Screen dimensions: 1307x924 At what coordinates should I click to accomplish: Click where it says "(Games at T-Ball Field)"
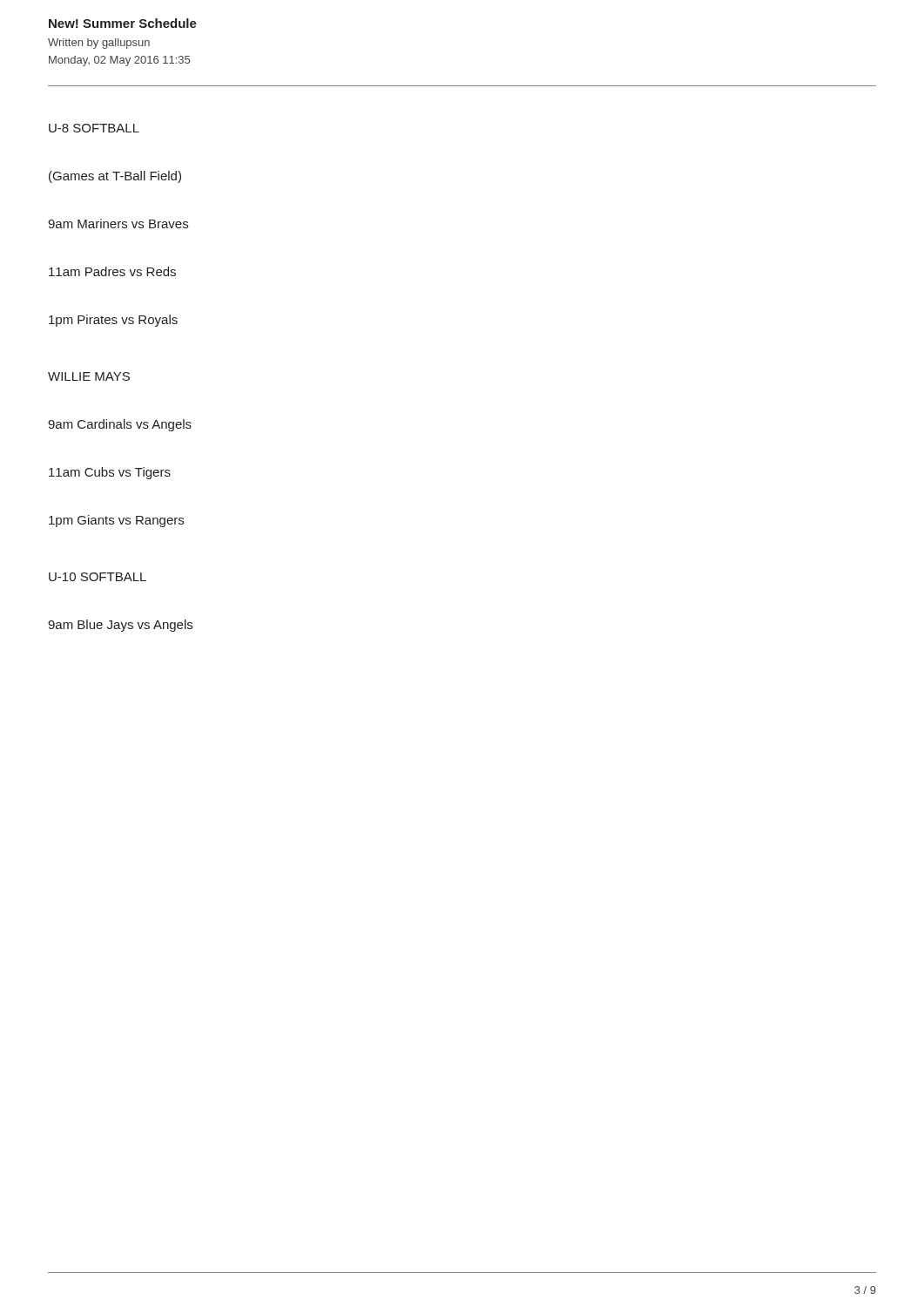coord(115,176)
